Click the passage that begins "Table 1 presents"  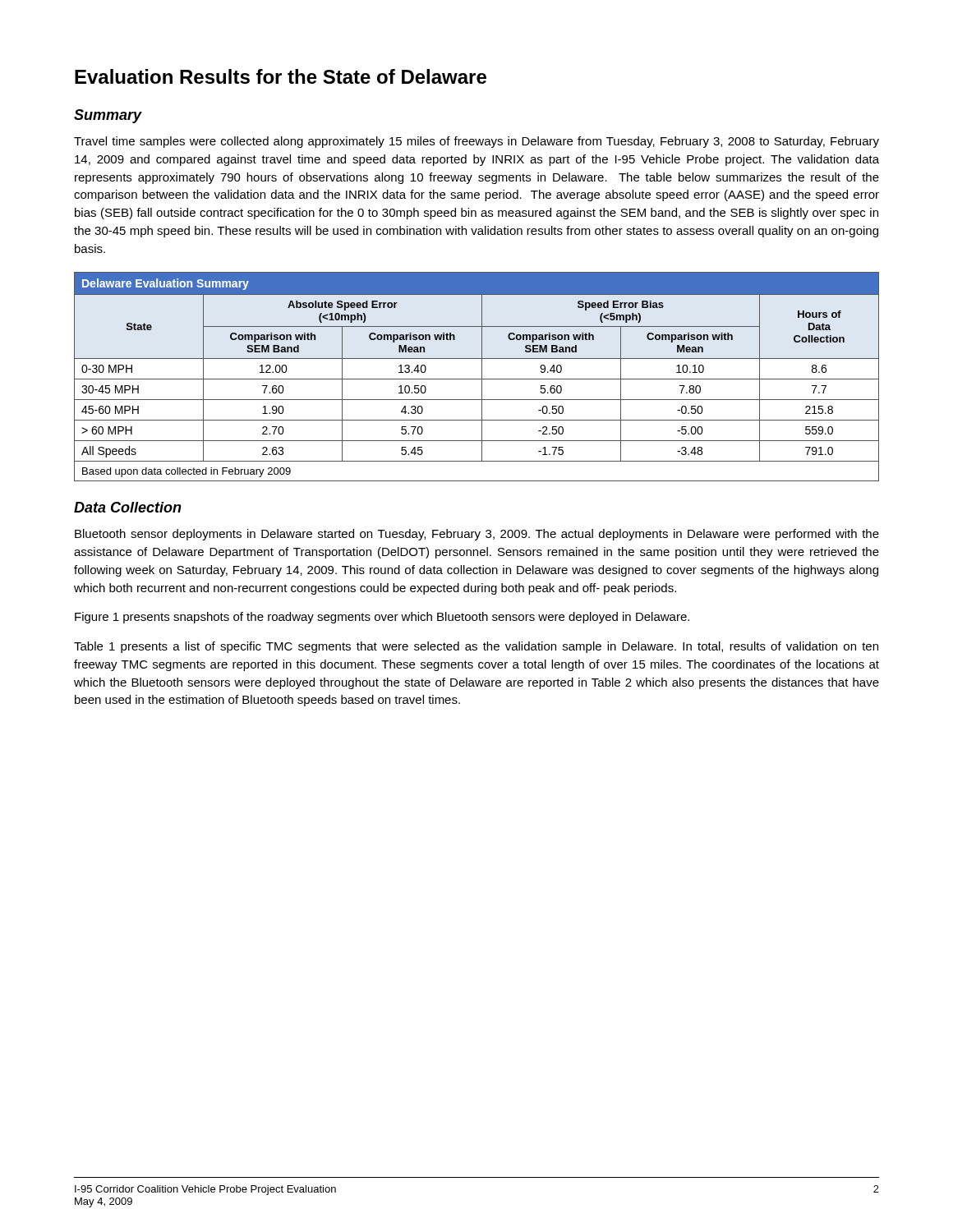coord(476,673)
